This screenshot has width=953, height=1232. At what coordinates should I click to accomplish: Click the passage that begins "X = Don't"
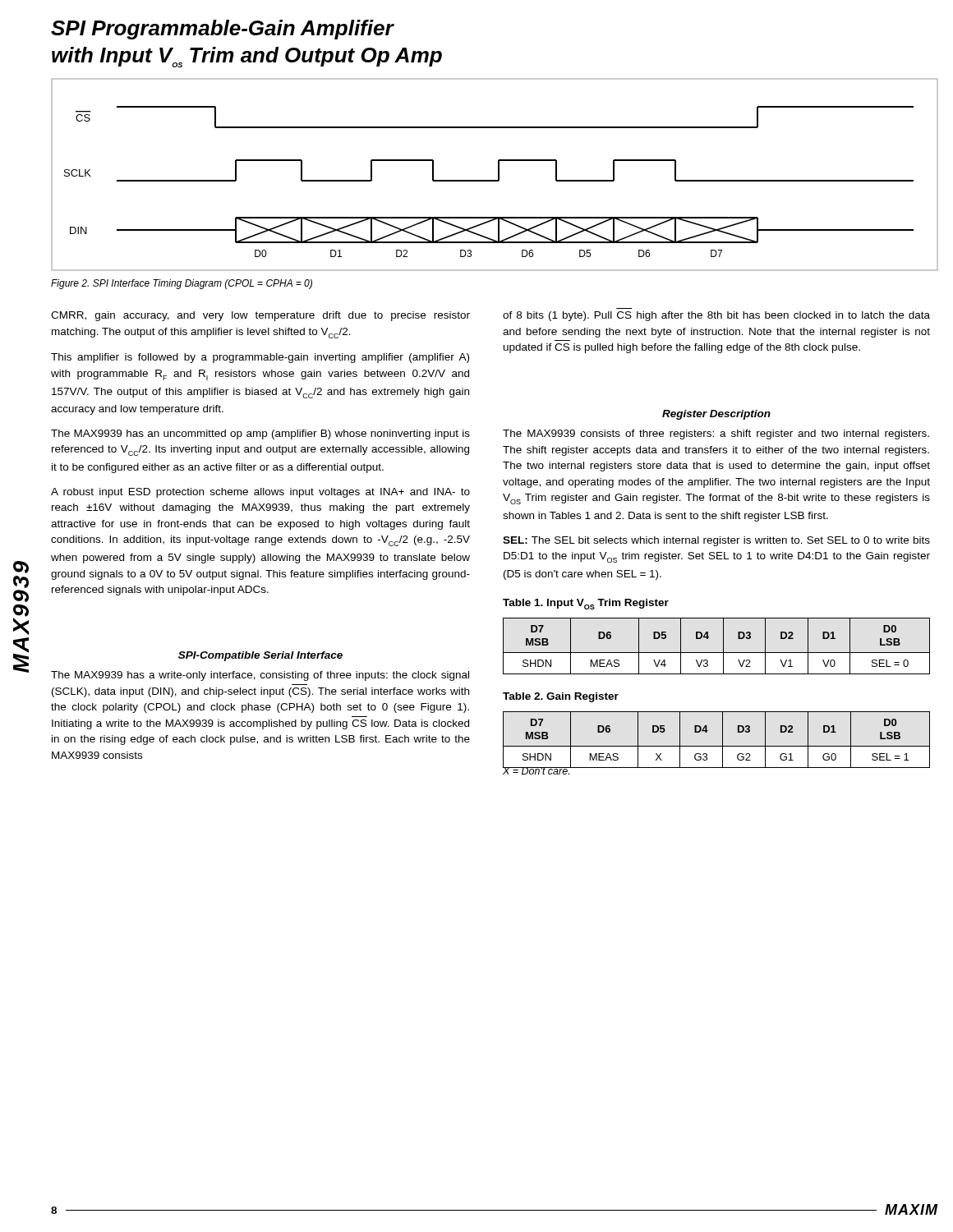pos(537,771)
